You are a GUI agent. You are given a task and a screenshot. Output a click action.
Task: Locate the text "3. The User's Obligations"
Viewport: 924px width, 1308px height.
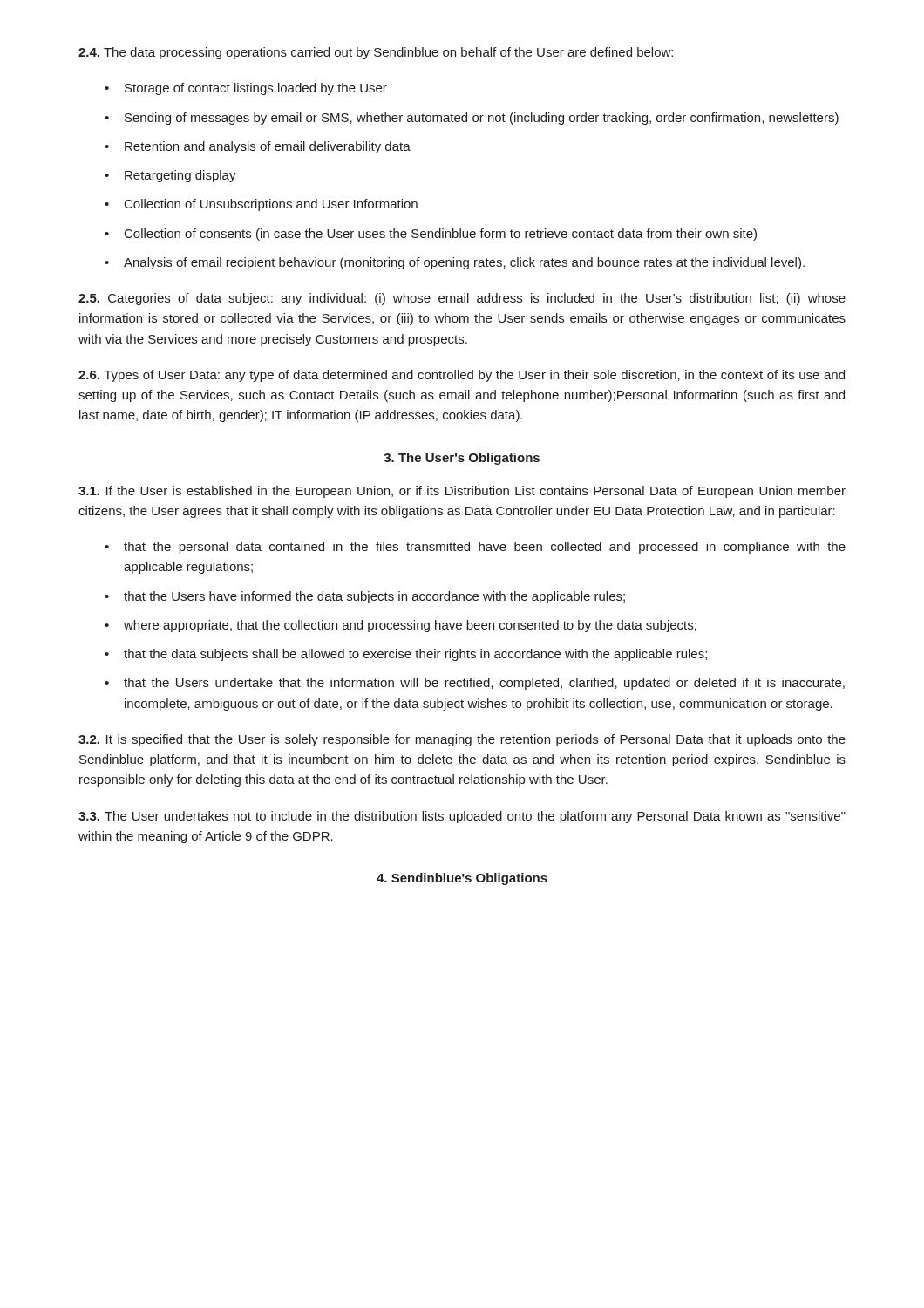(462, 457)
